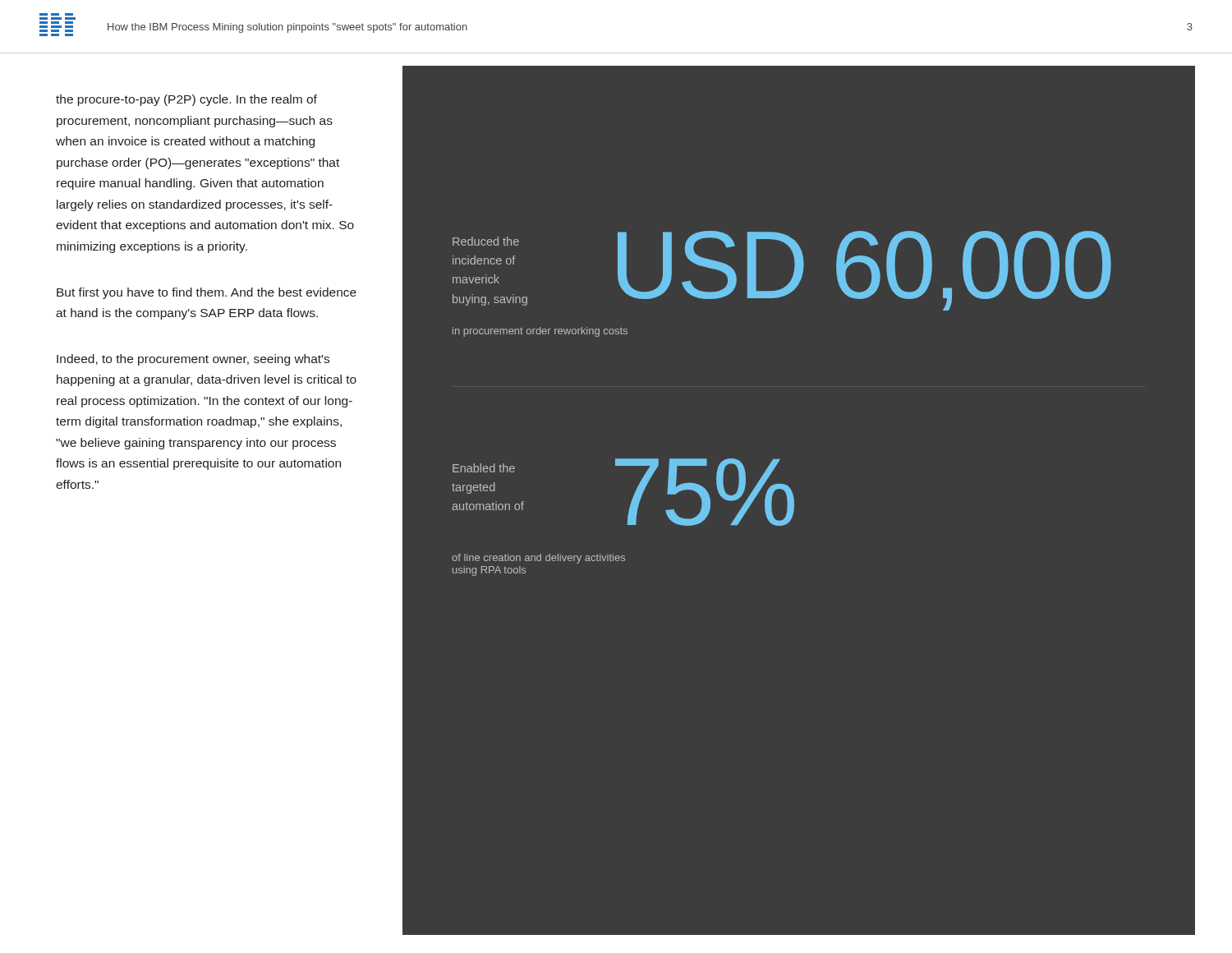Where is the passage that starts "Indeed, to the procurement owner, seeing what's"?

pos(206,421)
